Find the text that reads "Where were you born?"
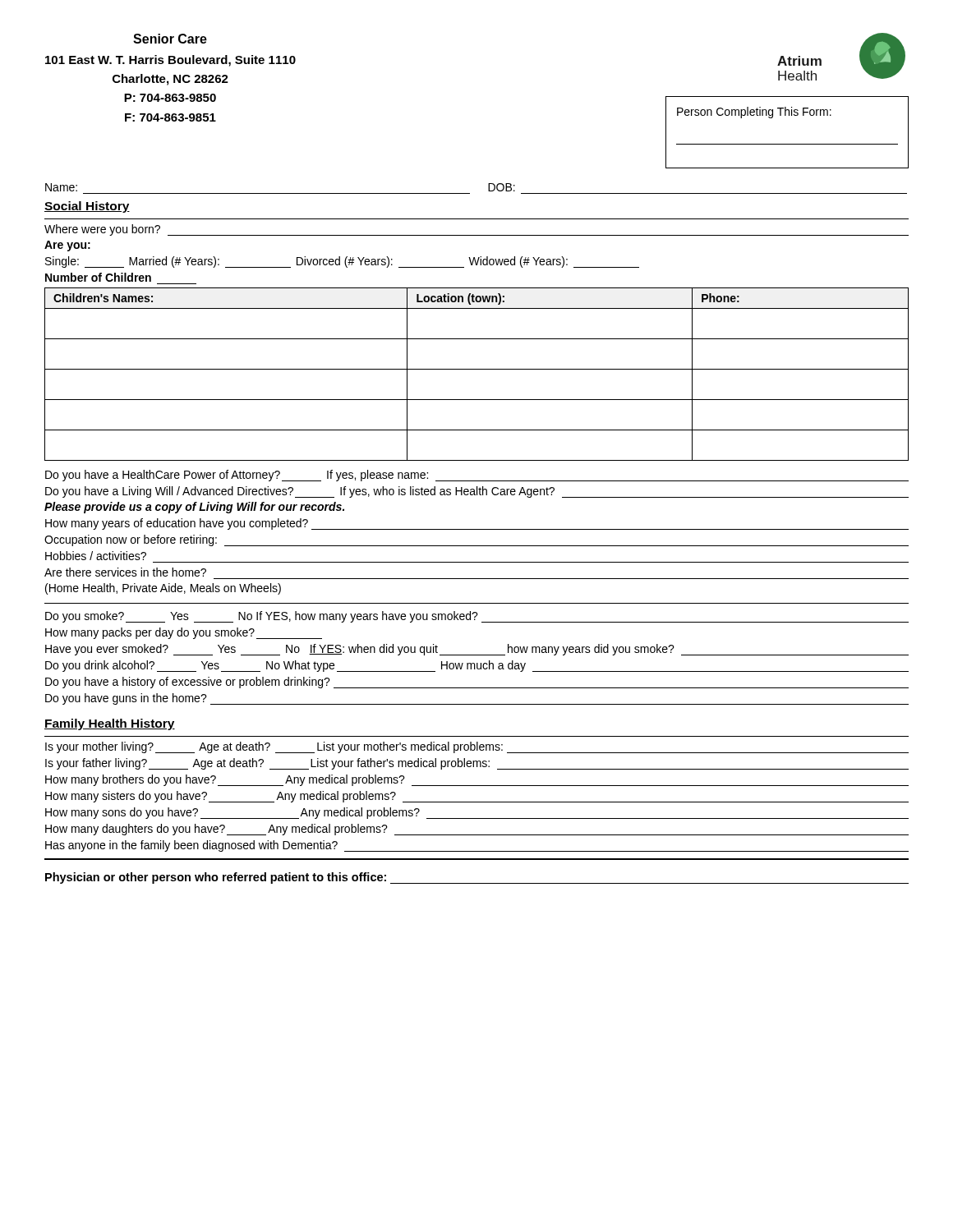 tap(476, 229)
